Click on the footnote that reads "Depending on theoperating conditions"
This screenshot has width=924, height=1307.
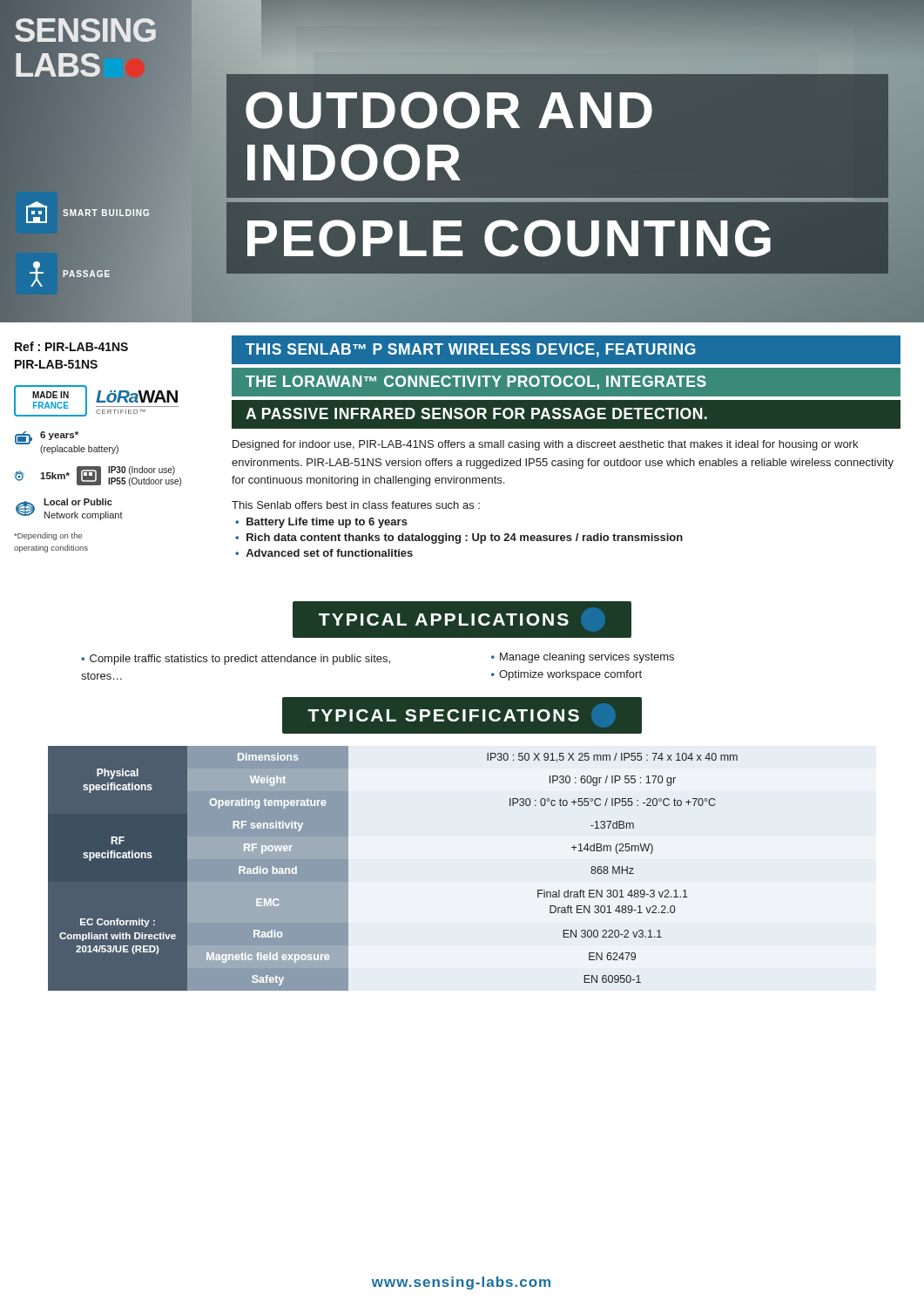pos(51,541)
